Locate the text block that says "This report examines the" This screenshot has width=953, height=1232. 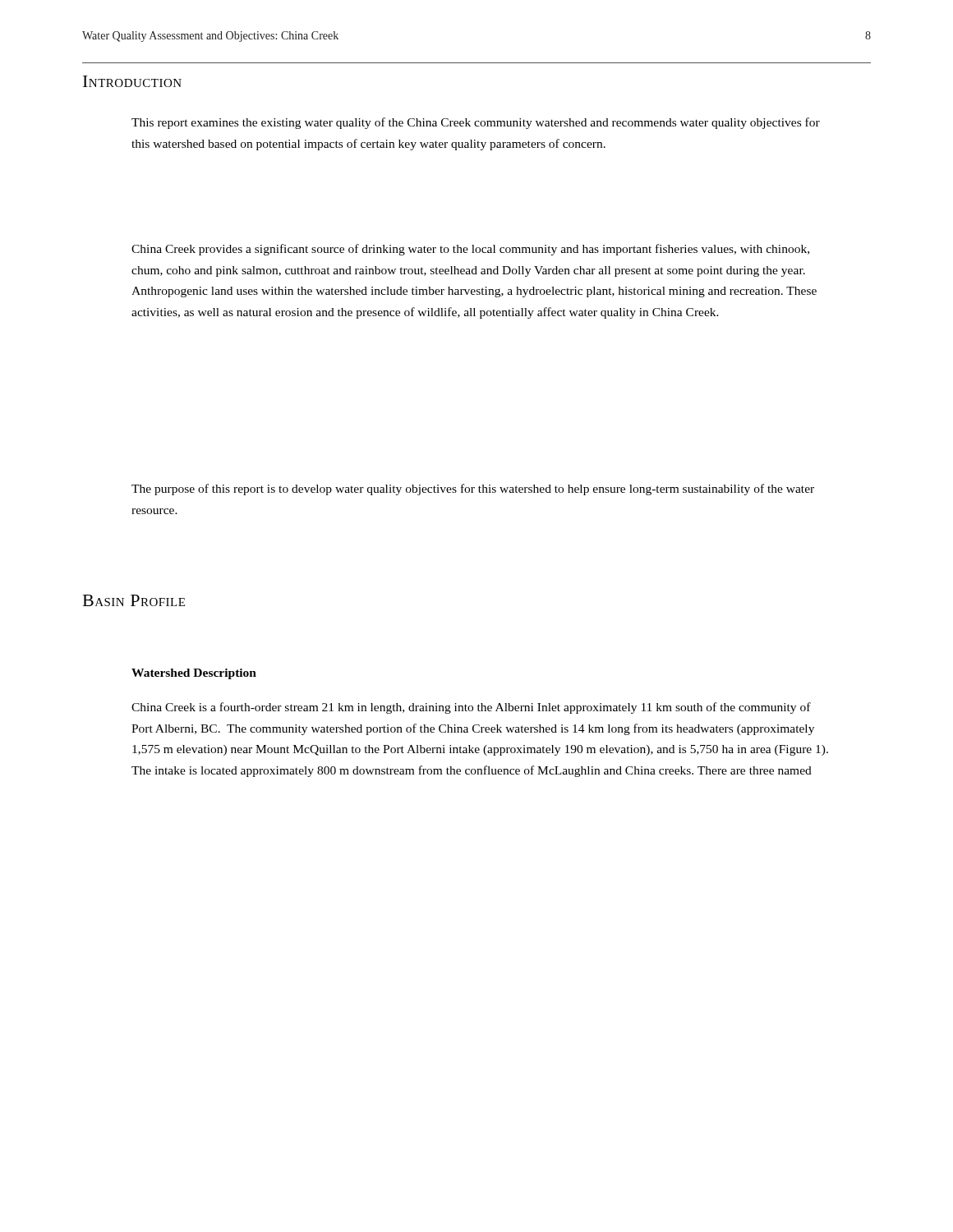pyautogui.click(x=475, y=132)
